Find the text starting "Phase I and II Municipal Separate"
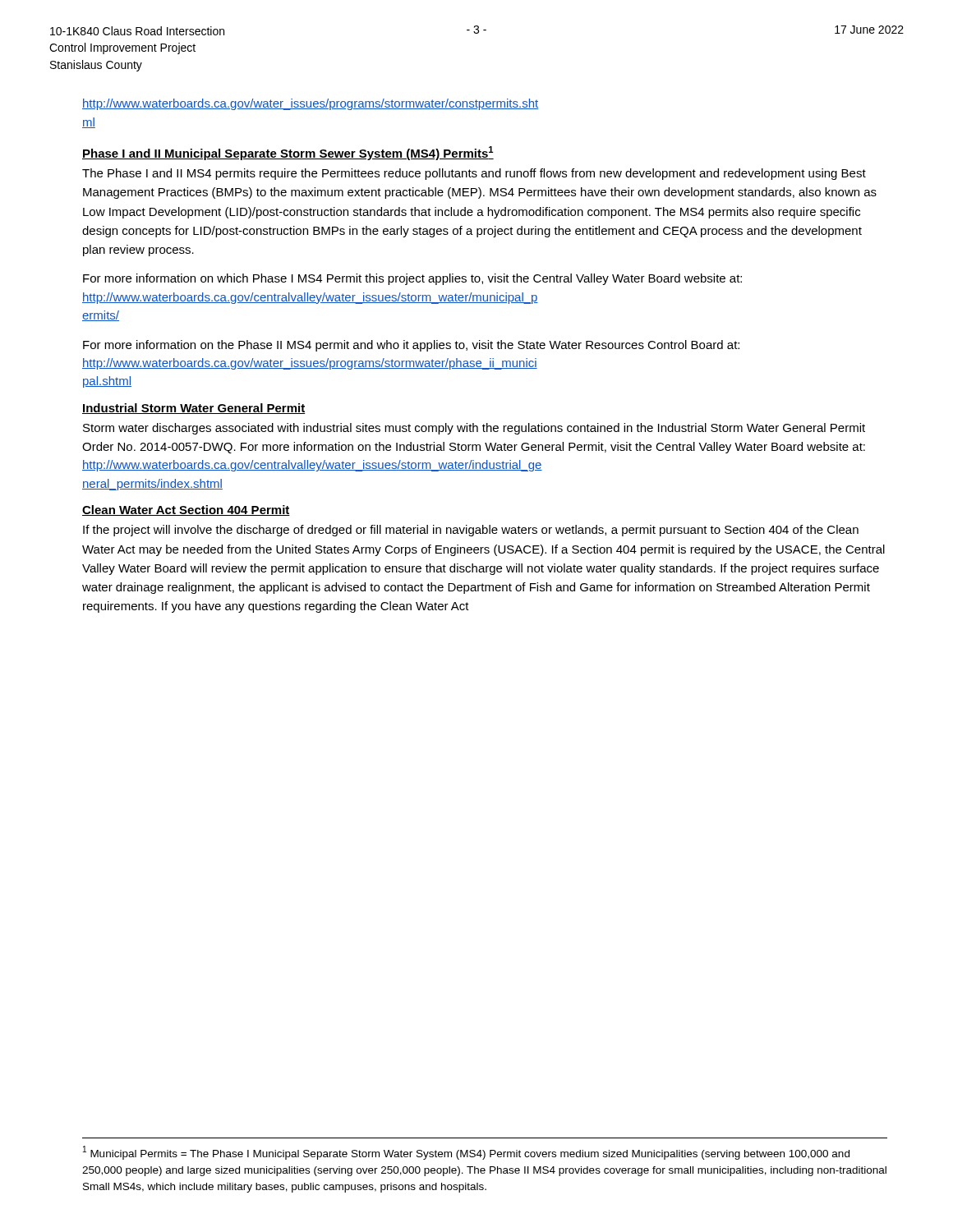The height and width of the screenshot is (1232, 953). (x=288, y=152)
